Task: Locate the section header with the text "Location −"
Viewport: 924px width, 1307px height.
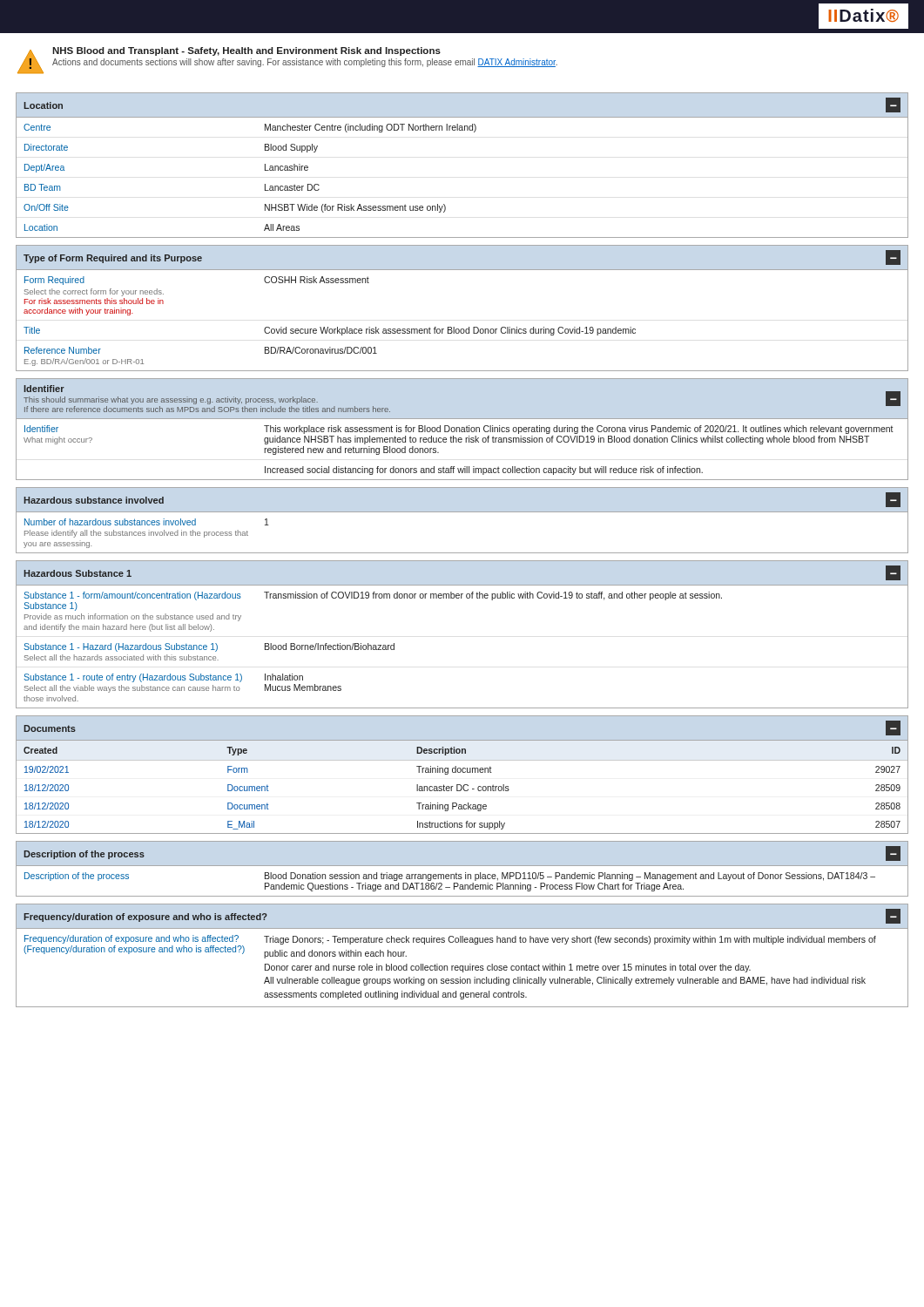Action: pyautogui.click(x=42, y=105)
